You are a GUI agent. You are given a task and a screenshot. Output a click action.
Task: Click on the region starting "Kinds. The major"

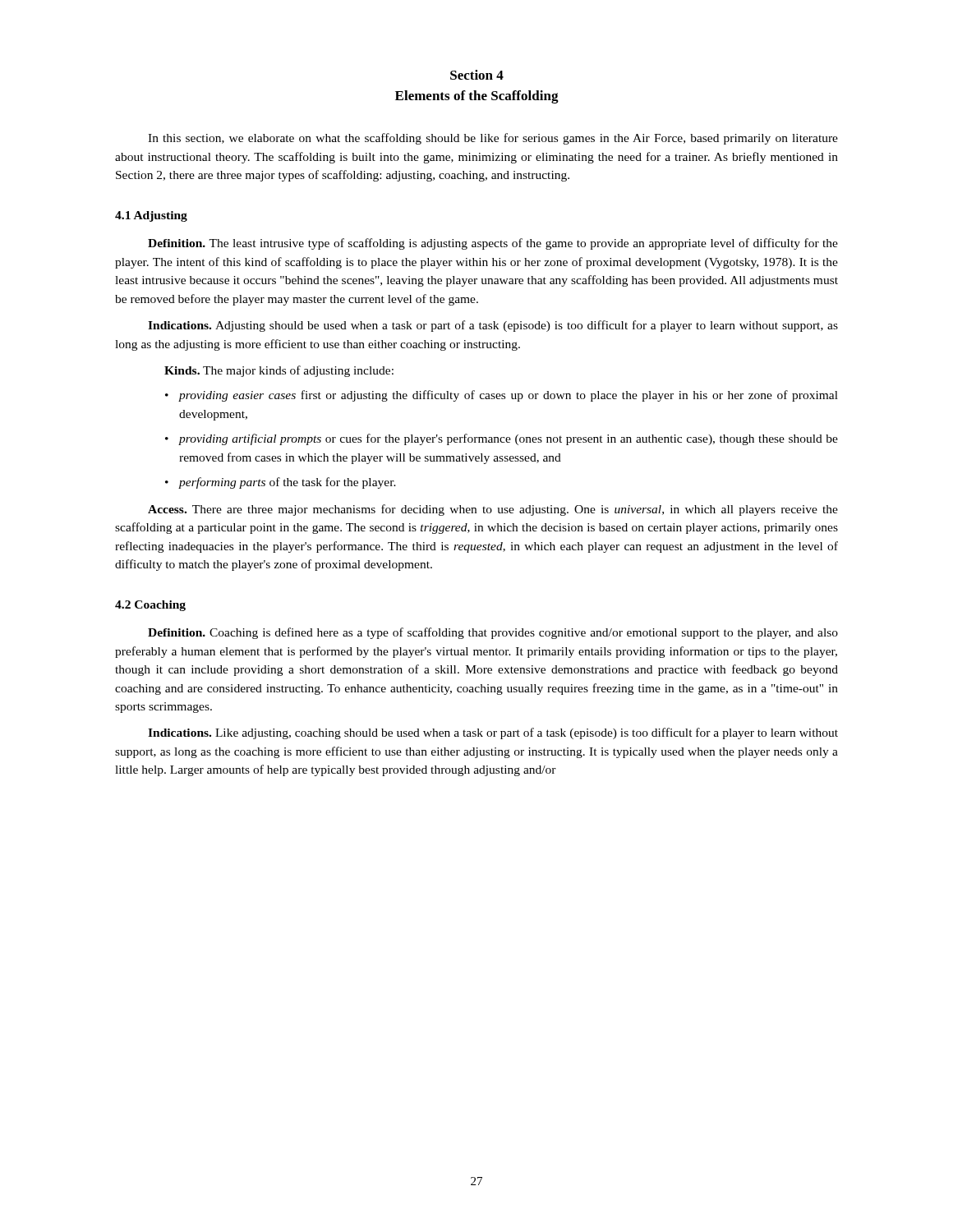(279, 370)
